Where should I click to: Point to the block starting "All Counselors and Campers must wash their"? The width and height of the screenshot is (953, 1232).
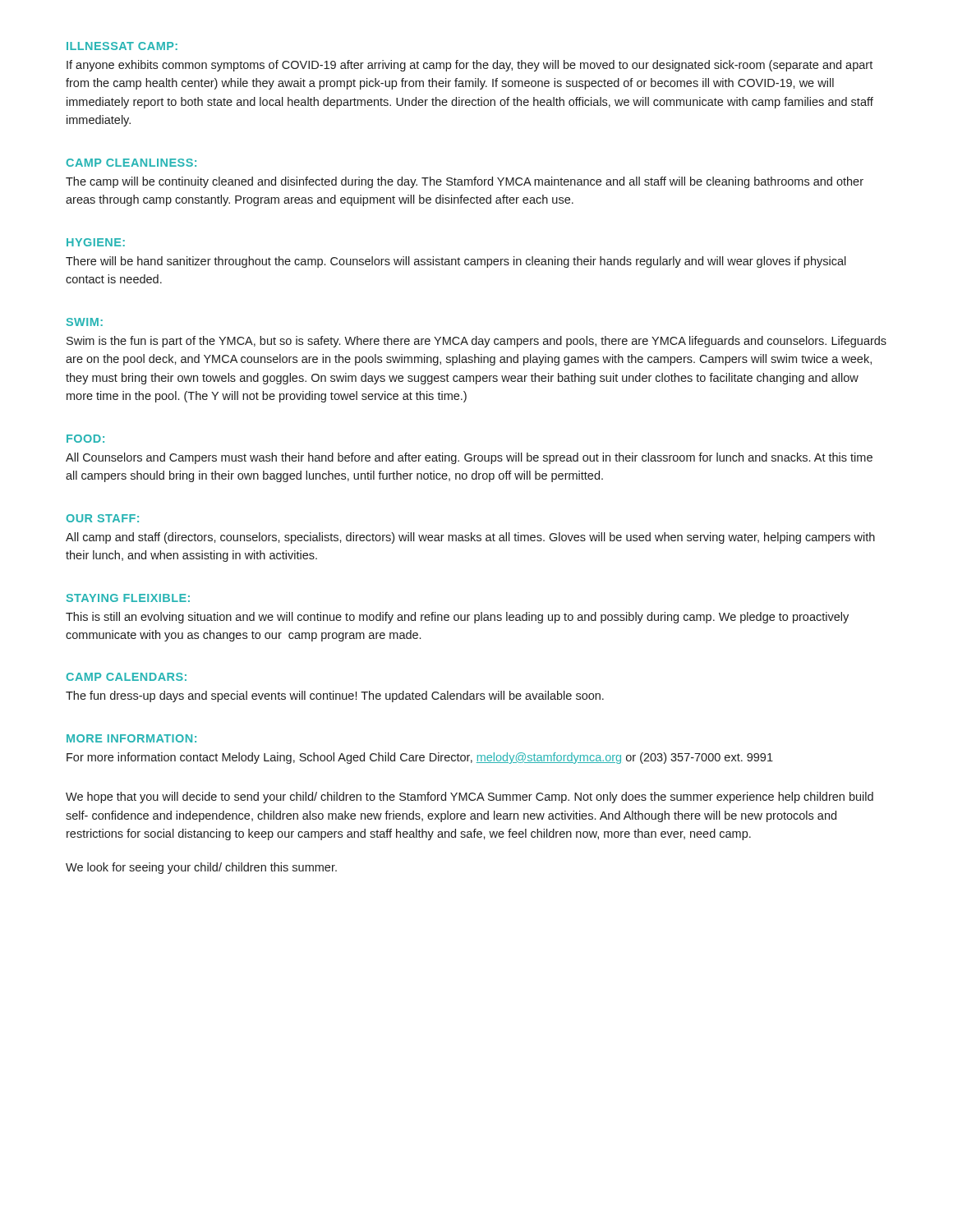[x=469, y=466]
